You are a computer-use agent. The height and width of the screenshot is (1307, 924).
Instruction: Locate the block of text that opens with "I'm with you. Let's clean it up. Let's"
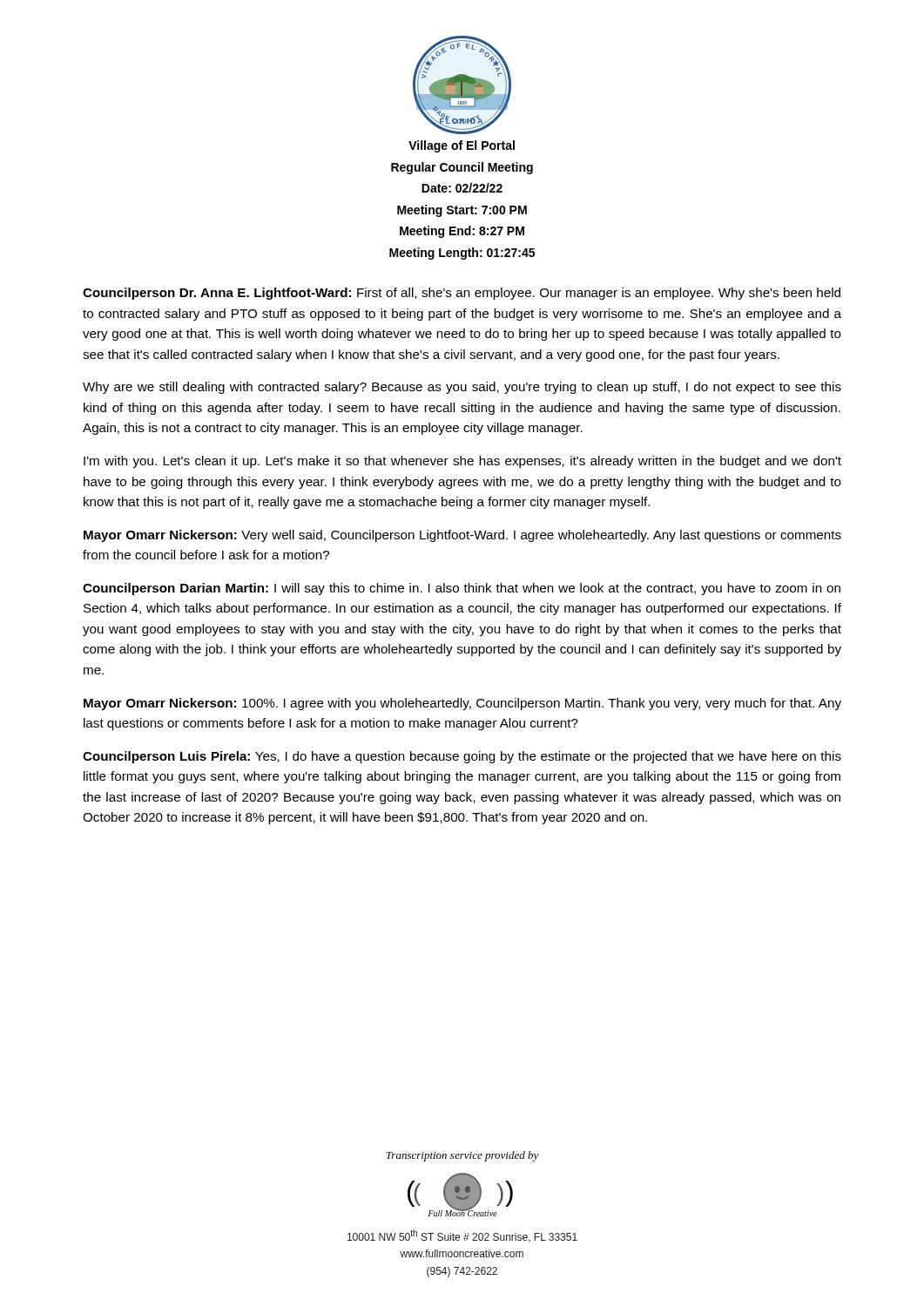[x=462, y=481]
